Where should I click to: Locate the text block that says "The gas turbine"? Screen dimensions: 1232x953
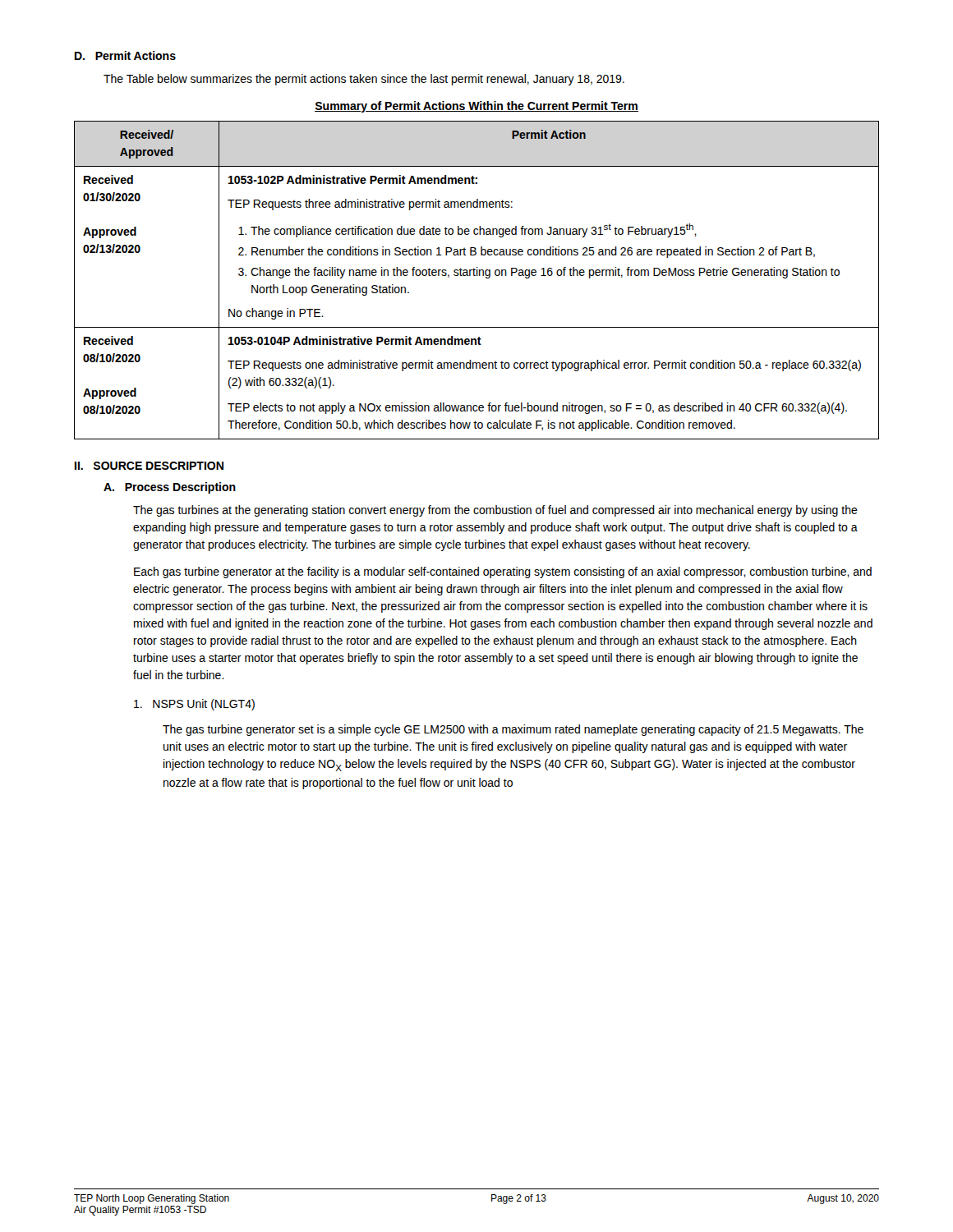tap(513, 756)
